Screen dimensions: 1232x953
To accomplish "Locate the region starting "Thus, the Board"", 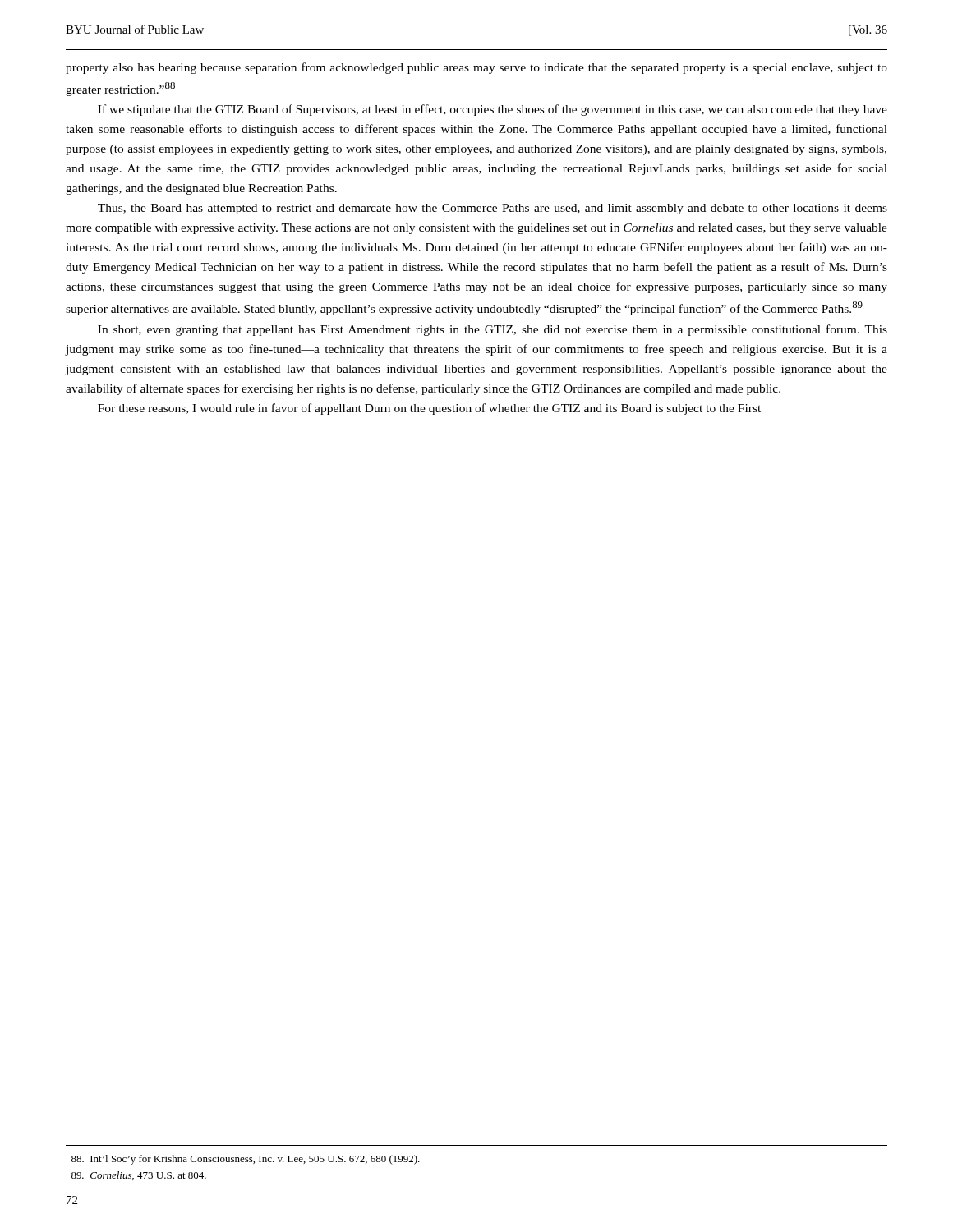I will (x=476, y=259).
